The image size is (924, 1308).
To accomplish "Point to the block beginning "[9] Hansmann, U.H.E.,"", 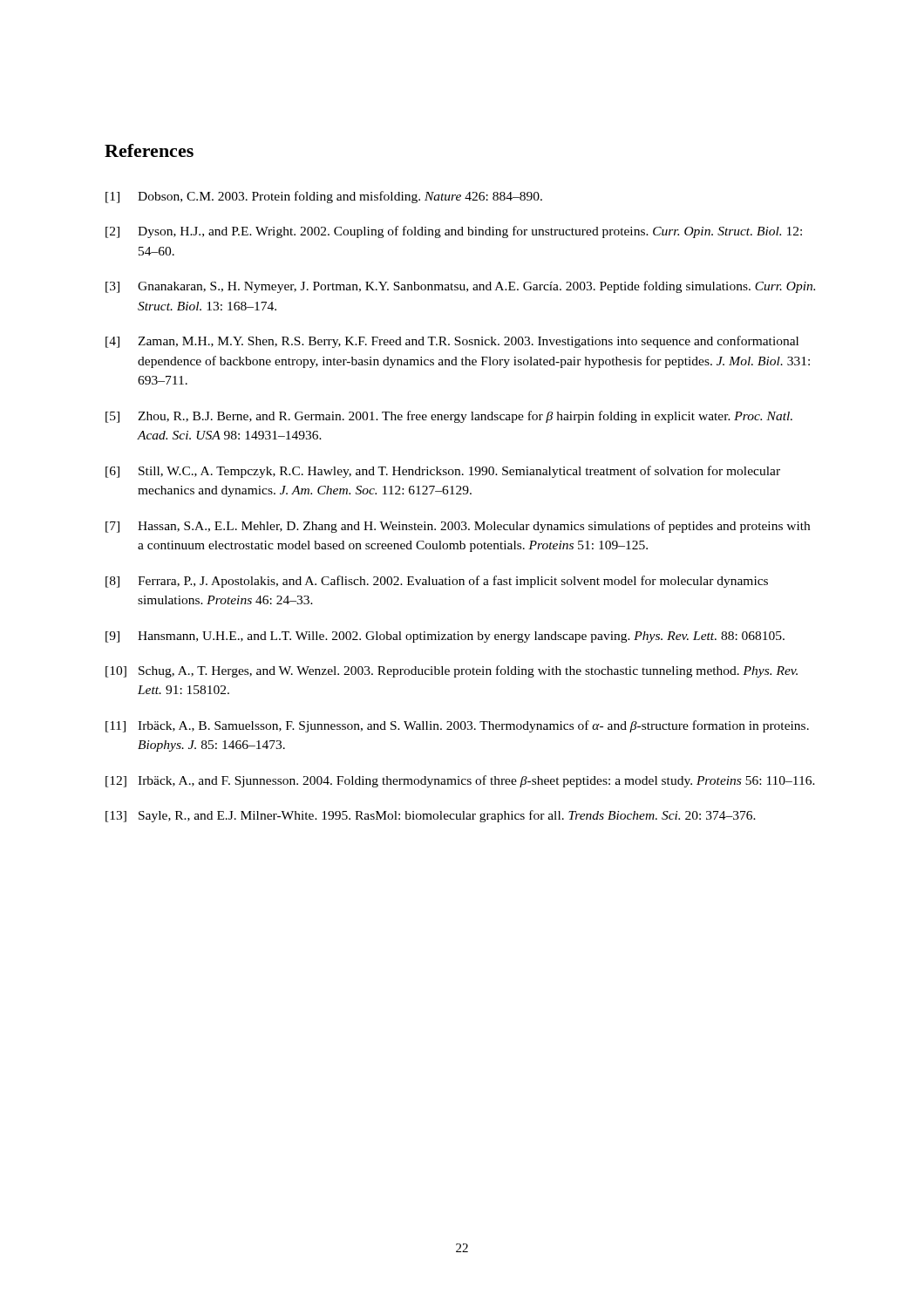I will point(462,635).
